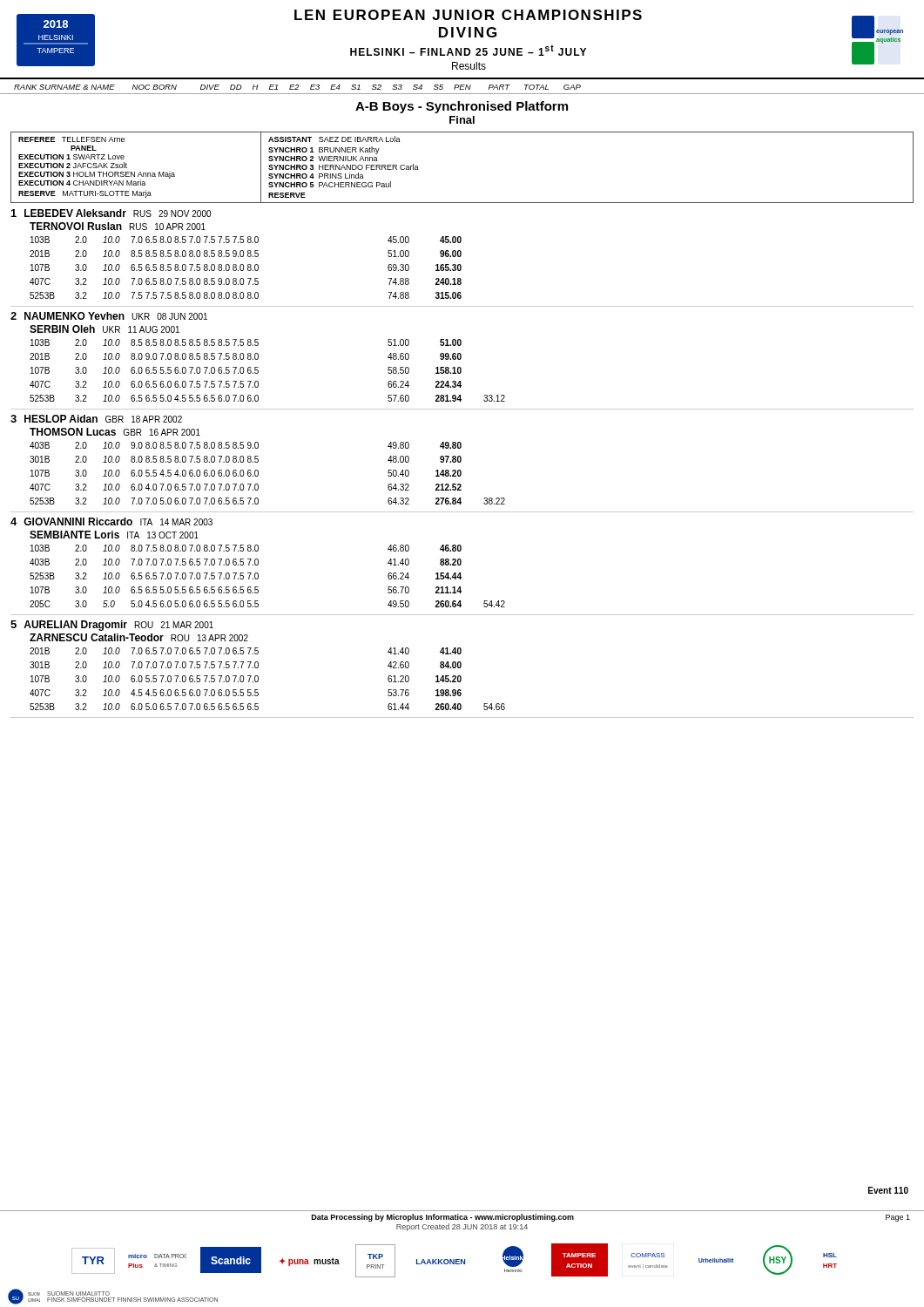Select the text block with the text "4 GIOVANNINI Riccardo ITA 14"
This screenshot has height=1307, width=924.
pyautogui.click(x=462, y=563)
